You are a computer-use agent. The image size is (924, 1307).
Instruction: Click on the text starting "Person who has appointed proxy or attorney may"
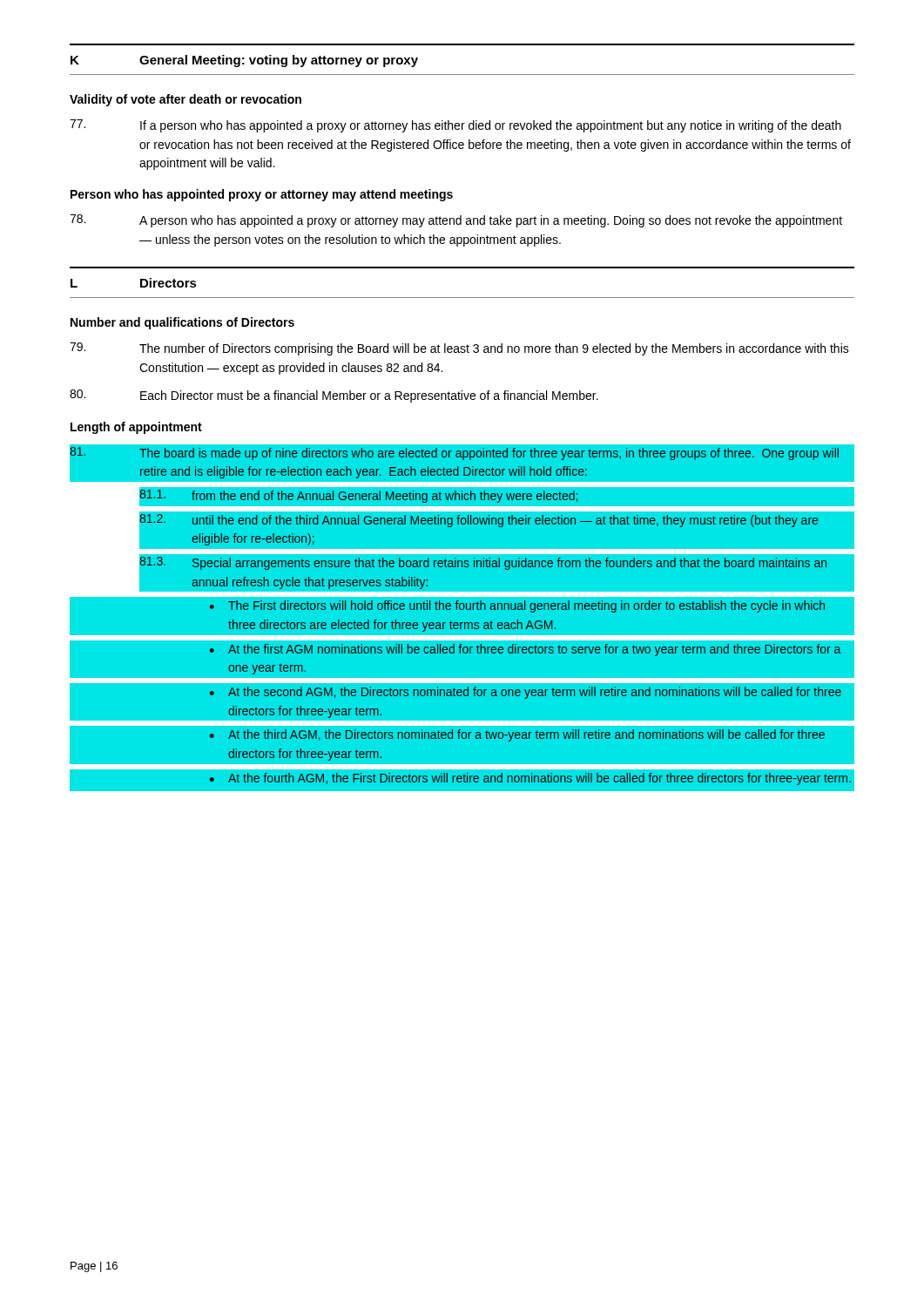point(261,194)
